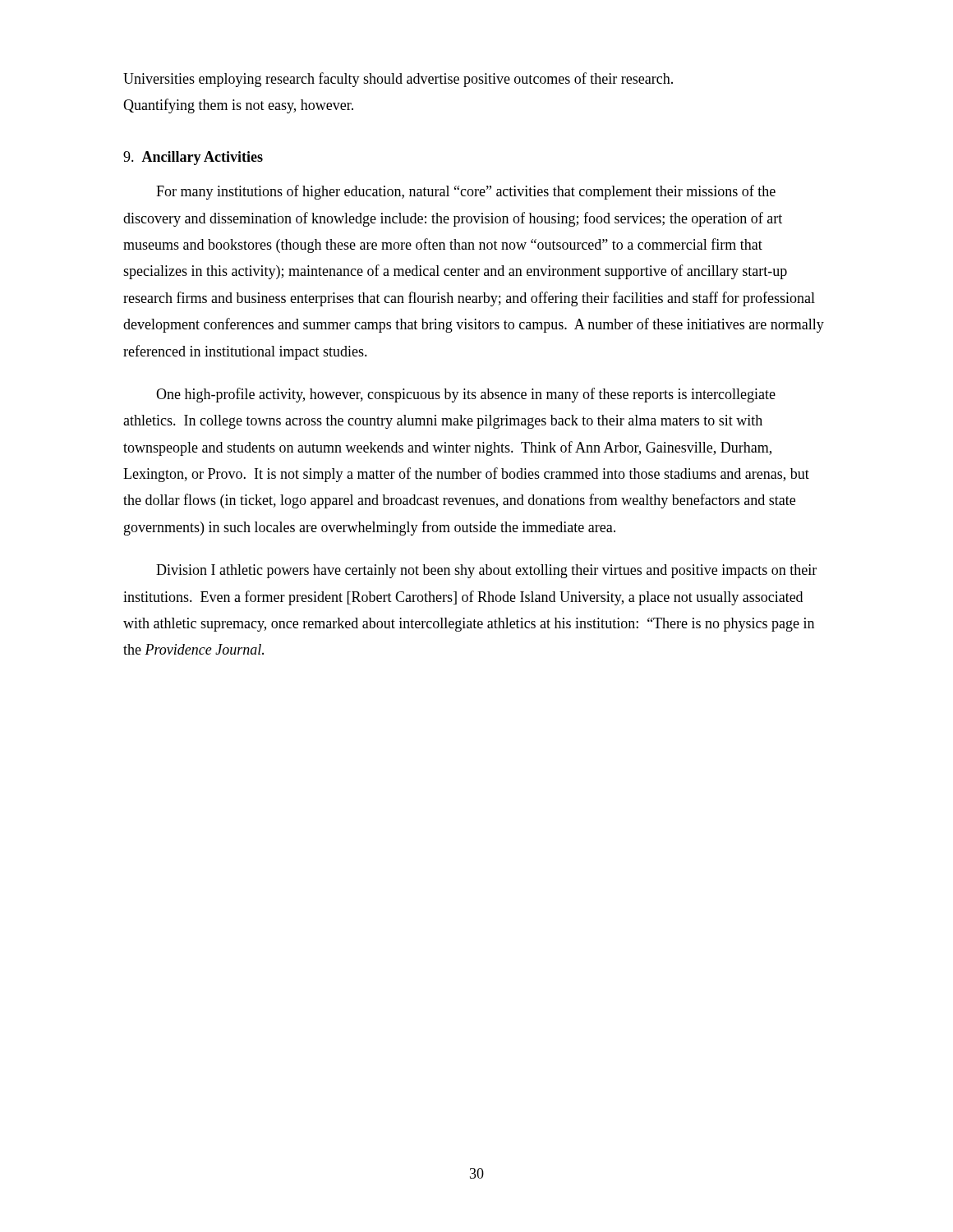
Task: Click on the text block that says "Universities employing research faculty should"
Action: click(x=399, y=92)
